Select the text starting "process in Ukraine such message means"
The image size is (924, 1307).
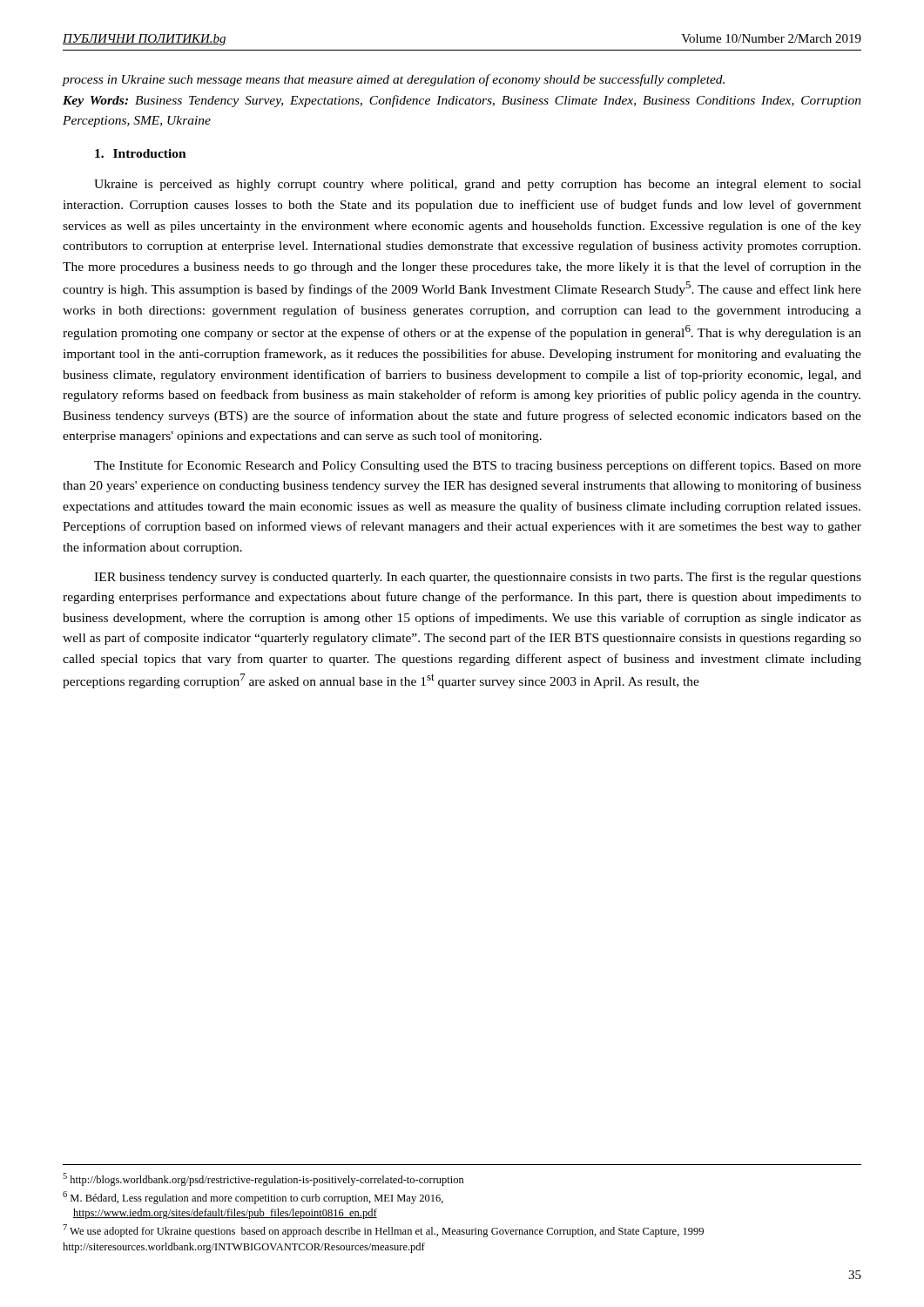pos(394,79)
